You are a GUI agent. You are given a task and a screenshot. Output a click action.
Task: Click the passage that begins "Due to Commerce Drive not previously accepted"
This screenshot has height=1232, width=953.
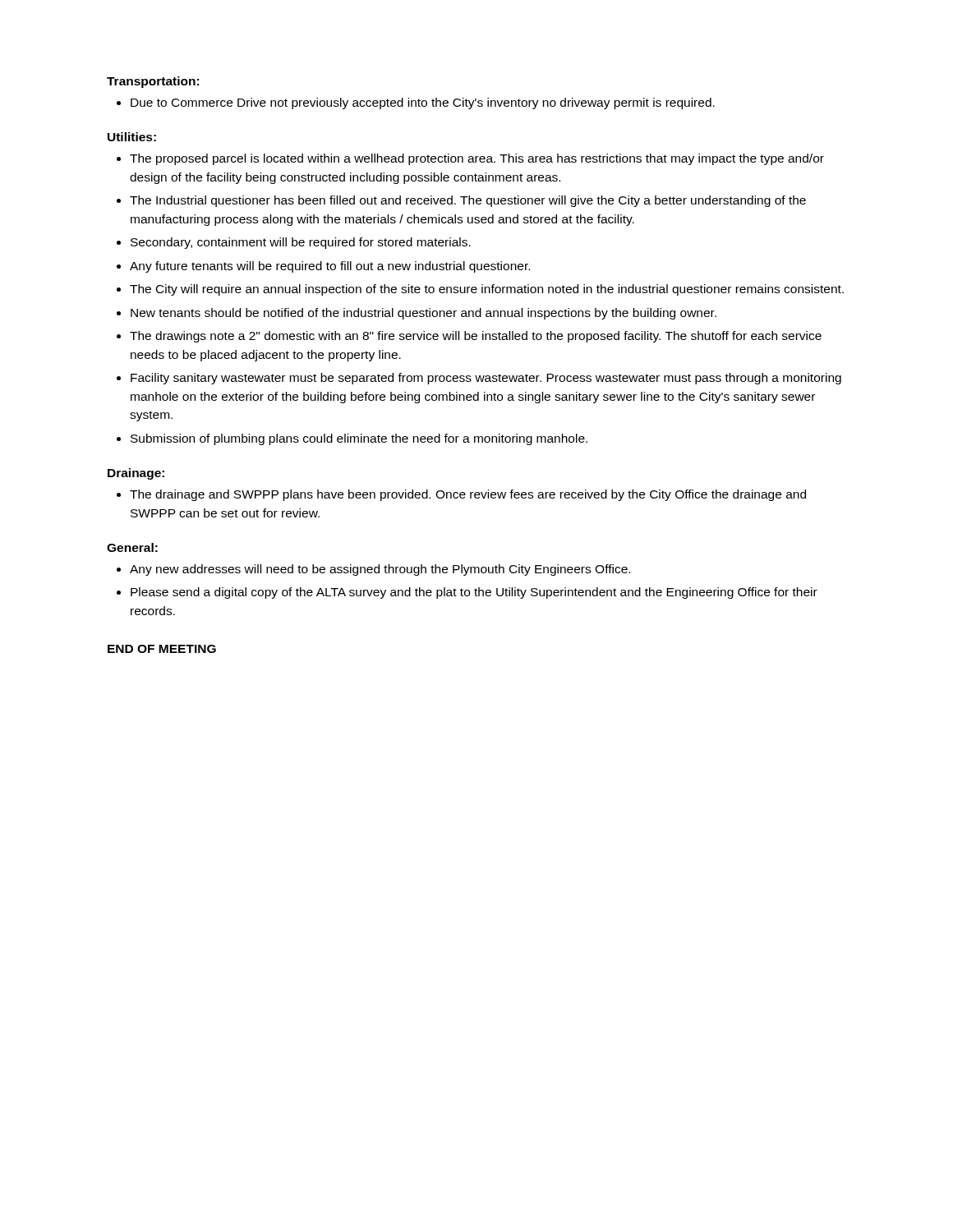coord(423,102)
